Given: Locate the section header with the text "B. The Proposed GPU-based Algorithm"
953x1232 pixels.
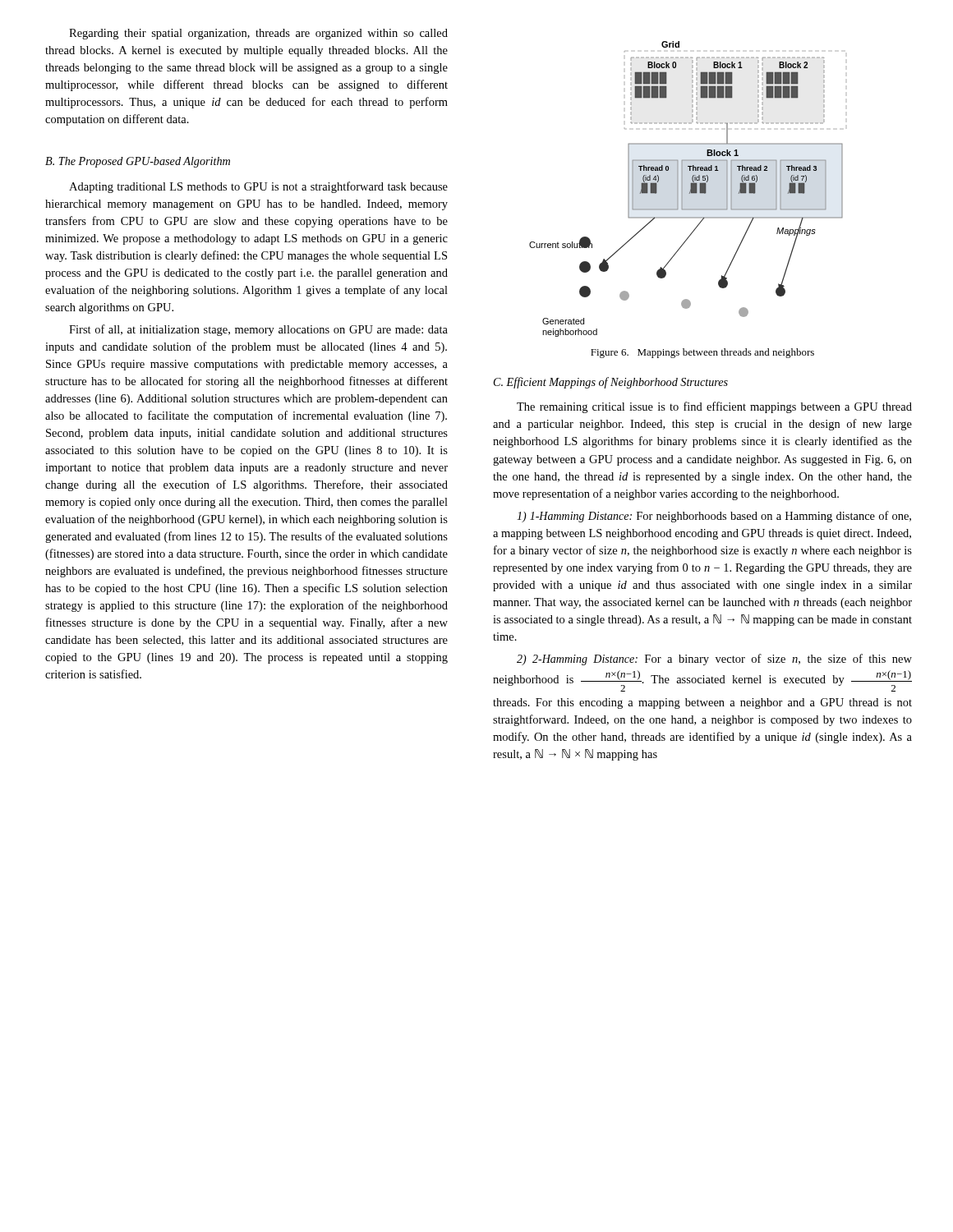Looking at the screenshot, I should [138, 161].
